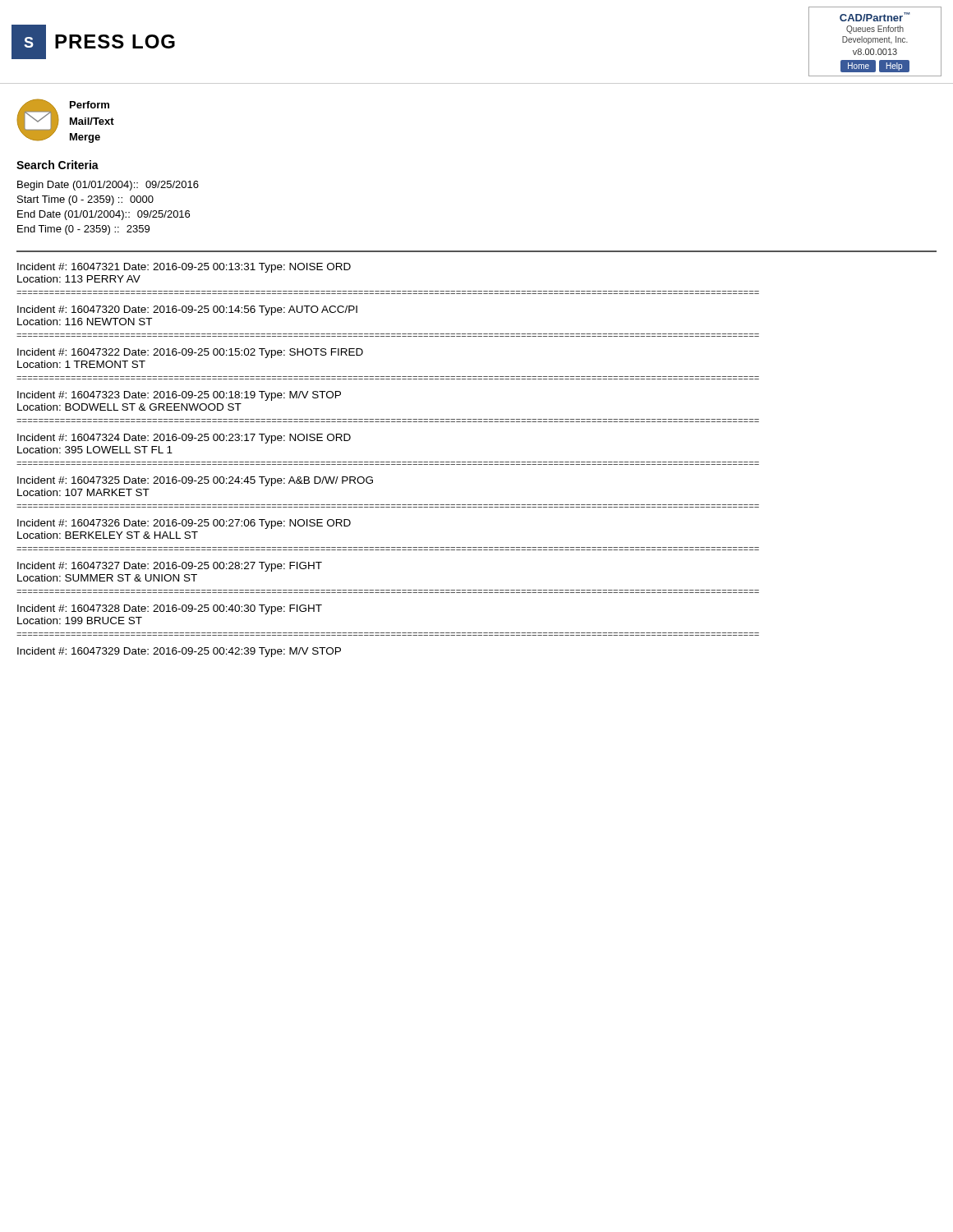The image size is (953, 1232).
Task: Click on the passage starting "Incident #: 16047329 Date:"
Action: point(179,651)
